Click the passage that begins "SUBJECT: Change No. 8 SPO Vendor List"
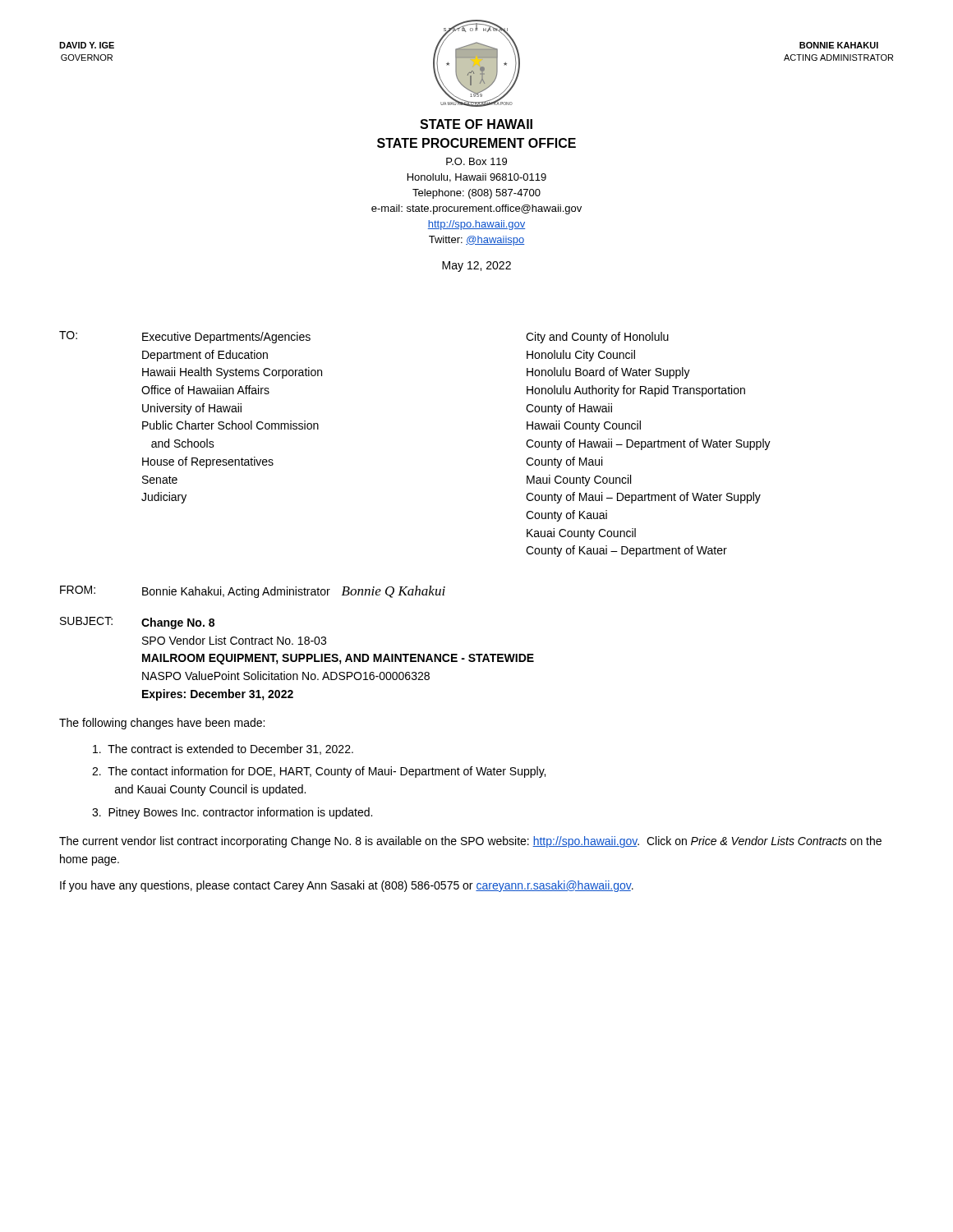This screenshot has height=1232, width=953. (x=297, y=659)
